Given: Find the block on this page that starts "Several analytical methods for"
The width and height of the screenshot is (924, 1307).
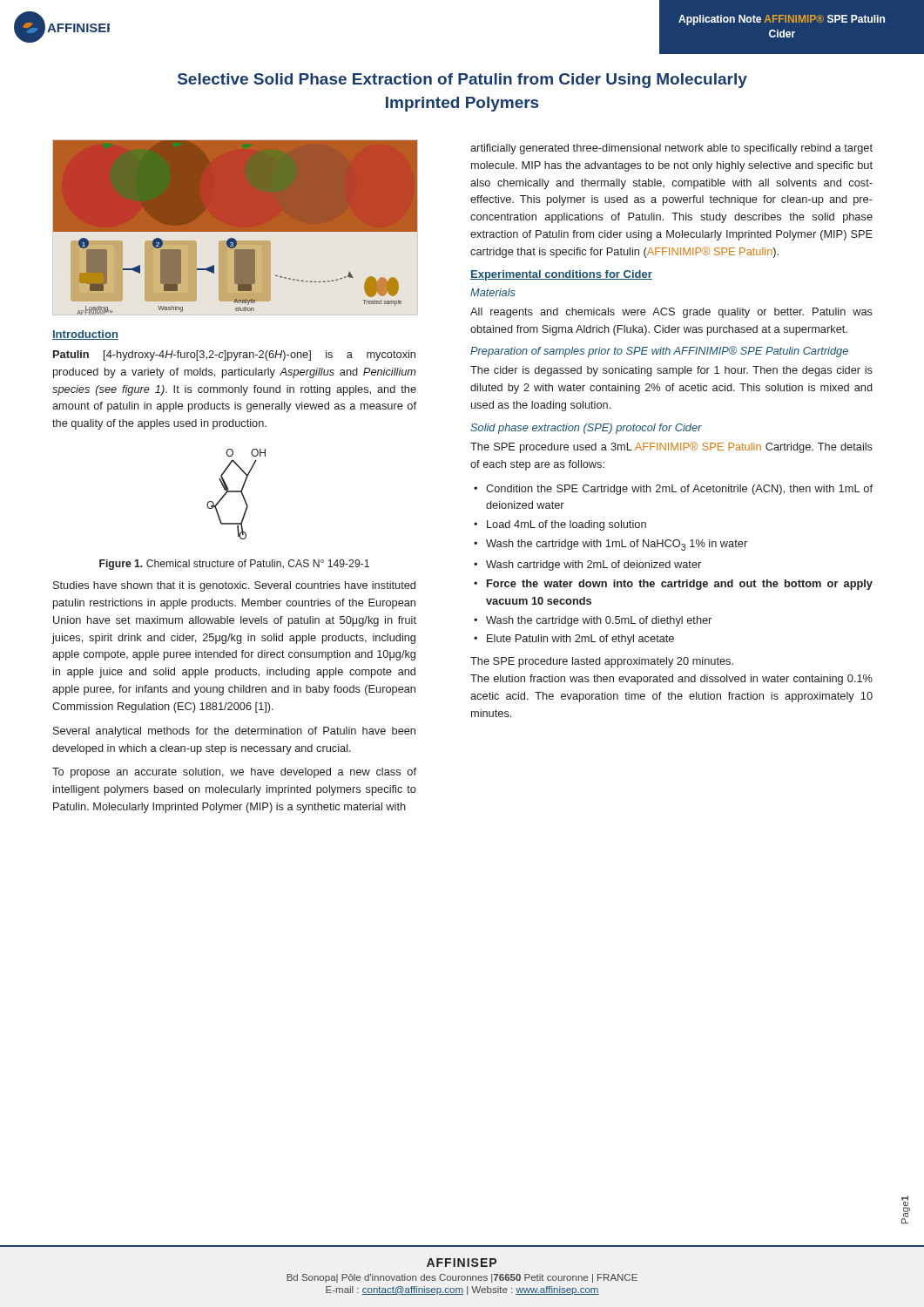Looking at the screenshot, I should point(234,739).
